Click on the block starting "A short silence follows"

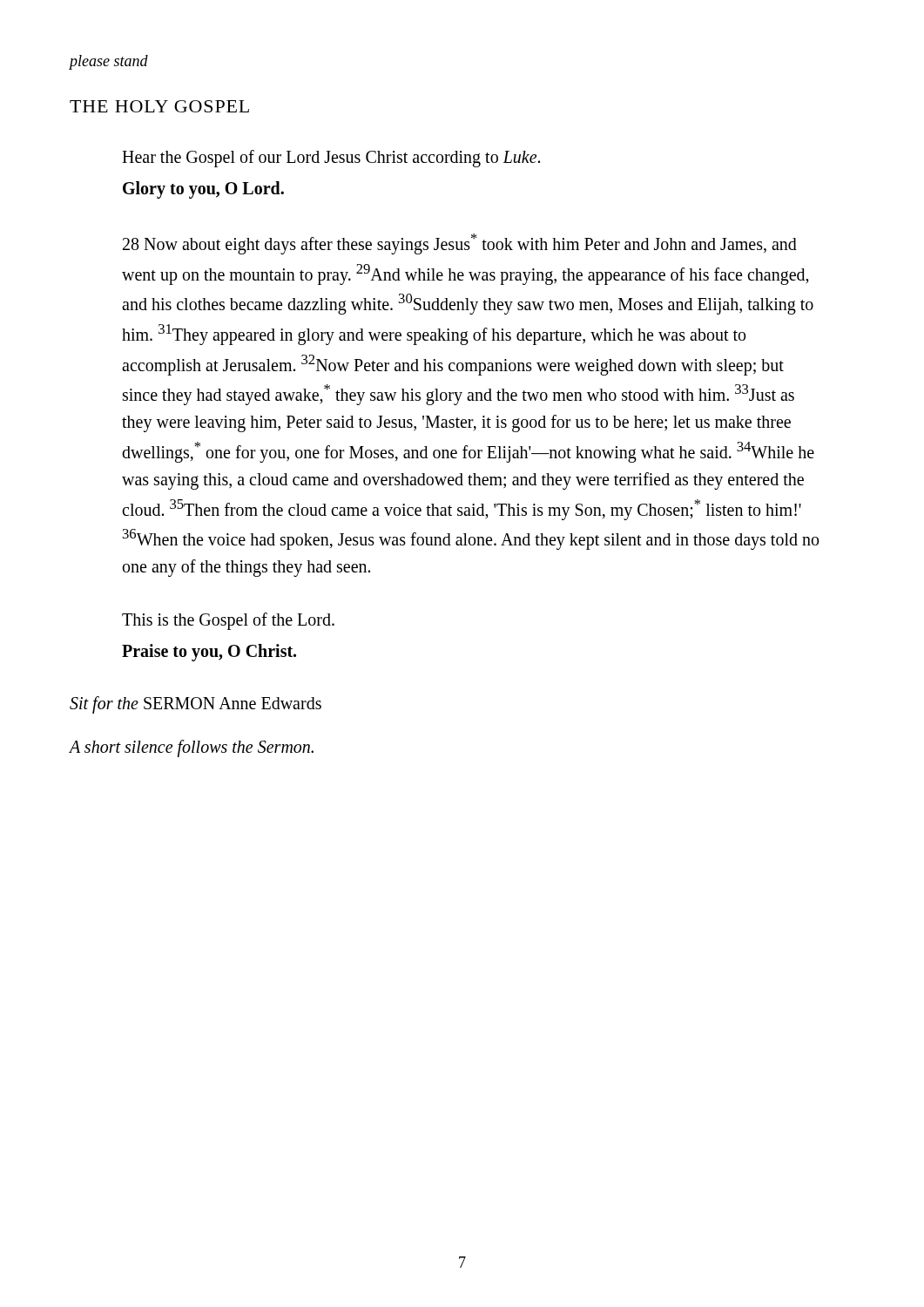click(192, 747)
